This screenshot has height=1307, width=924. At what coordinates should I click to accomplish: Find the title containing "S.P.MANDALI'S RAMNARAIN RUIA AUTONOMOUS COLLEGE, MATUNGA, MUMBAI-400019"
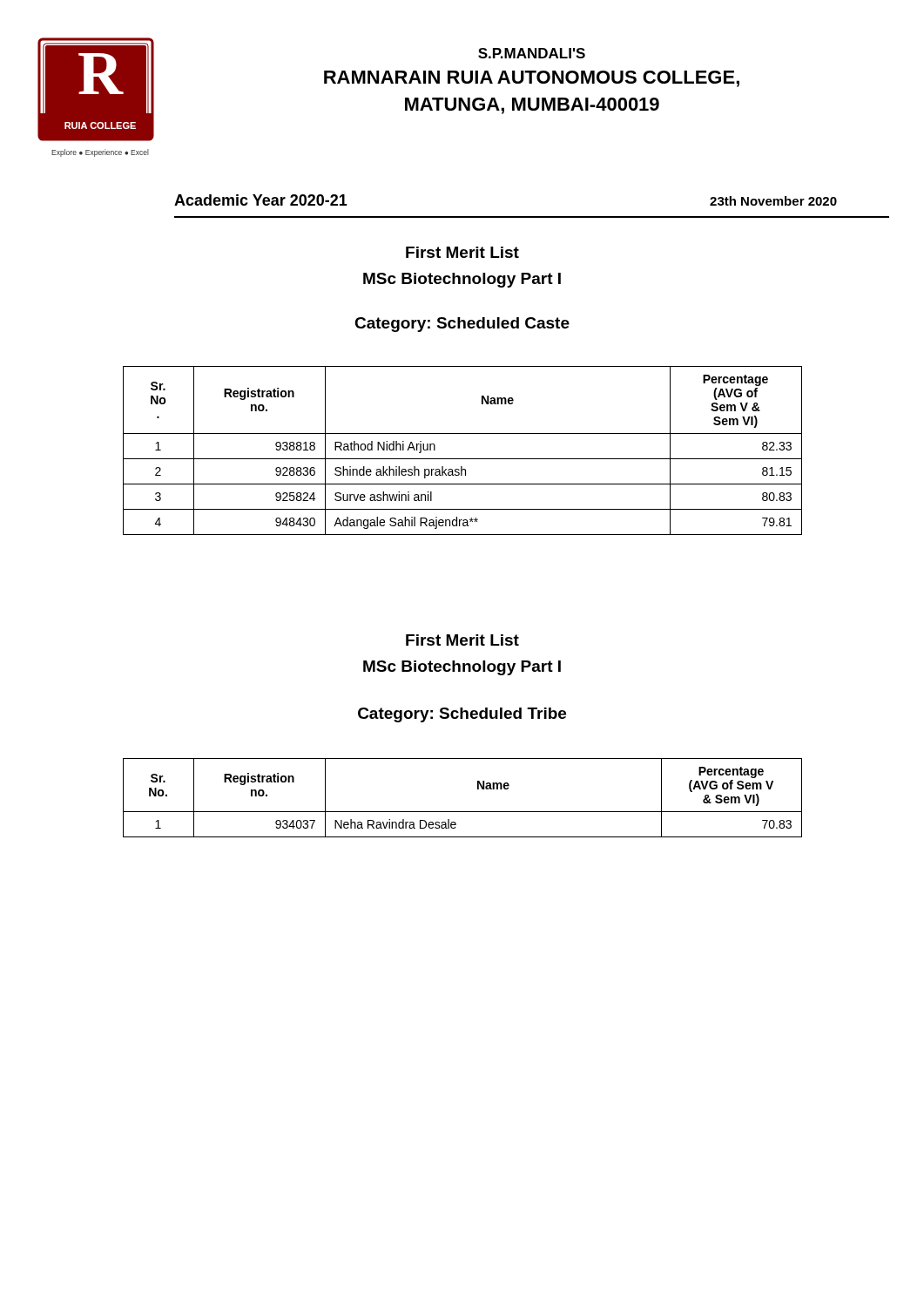pos(532,81)
